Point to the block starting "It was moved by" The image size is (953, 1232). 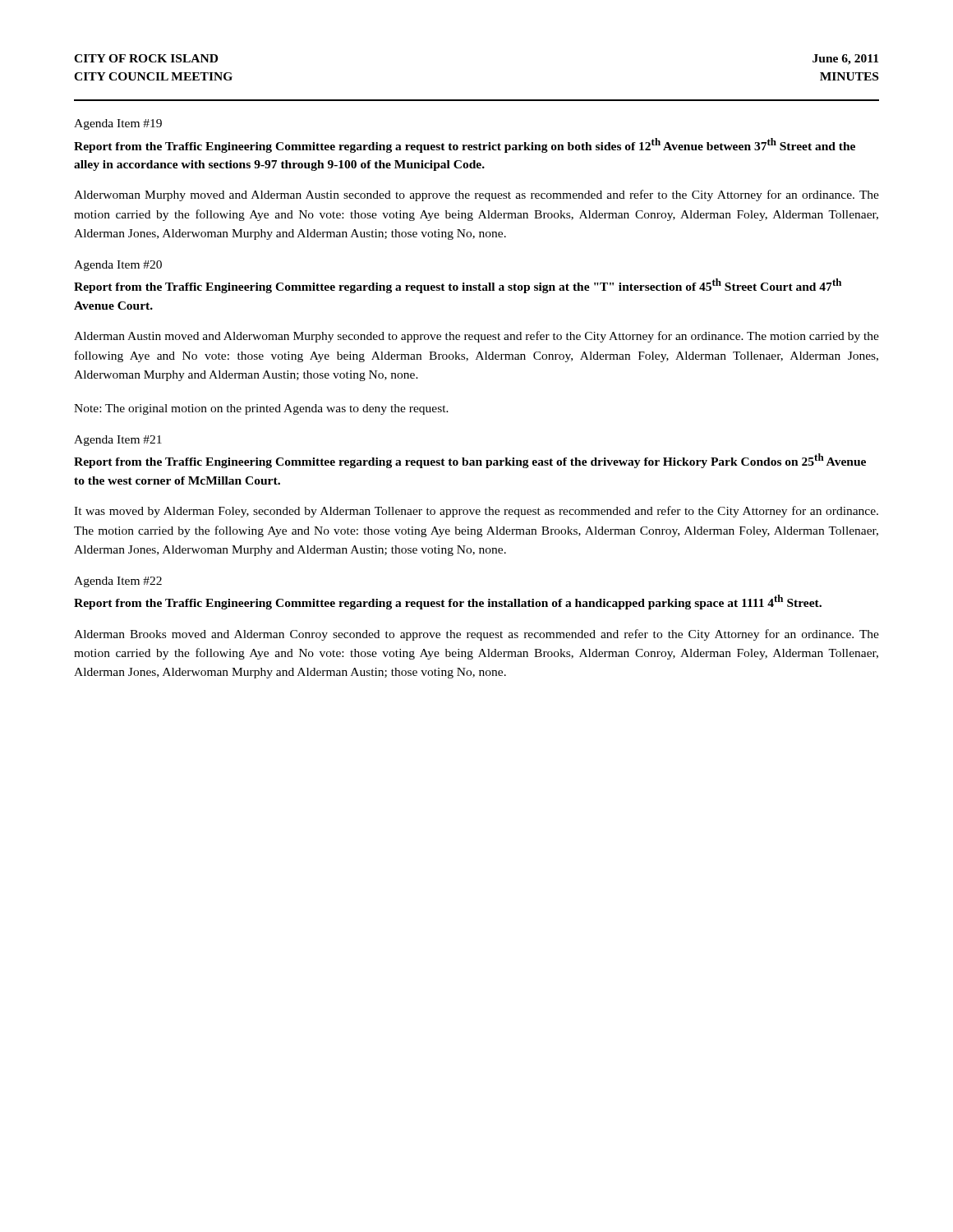(476, 530)
